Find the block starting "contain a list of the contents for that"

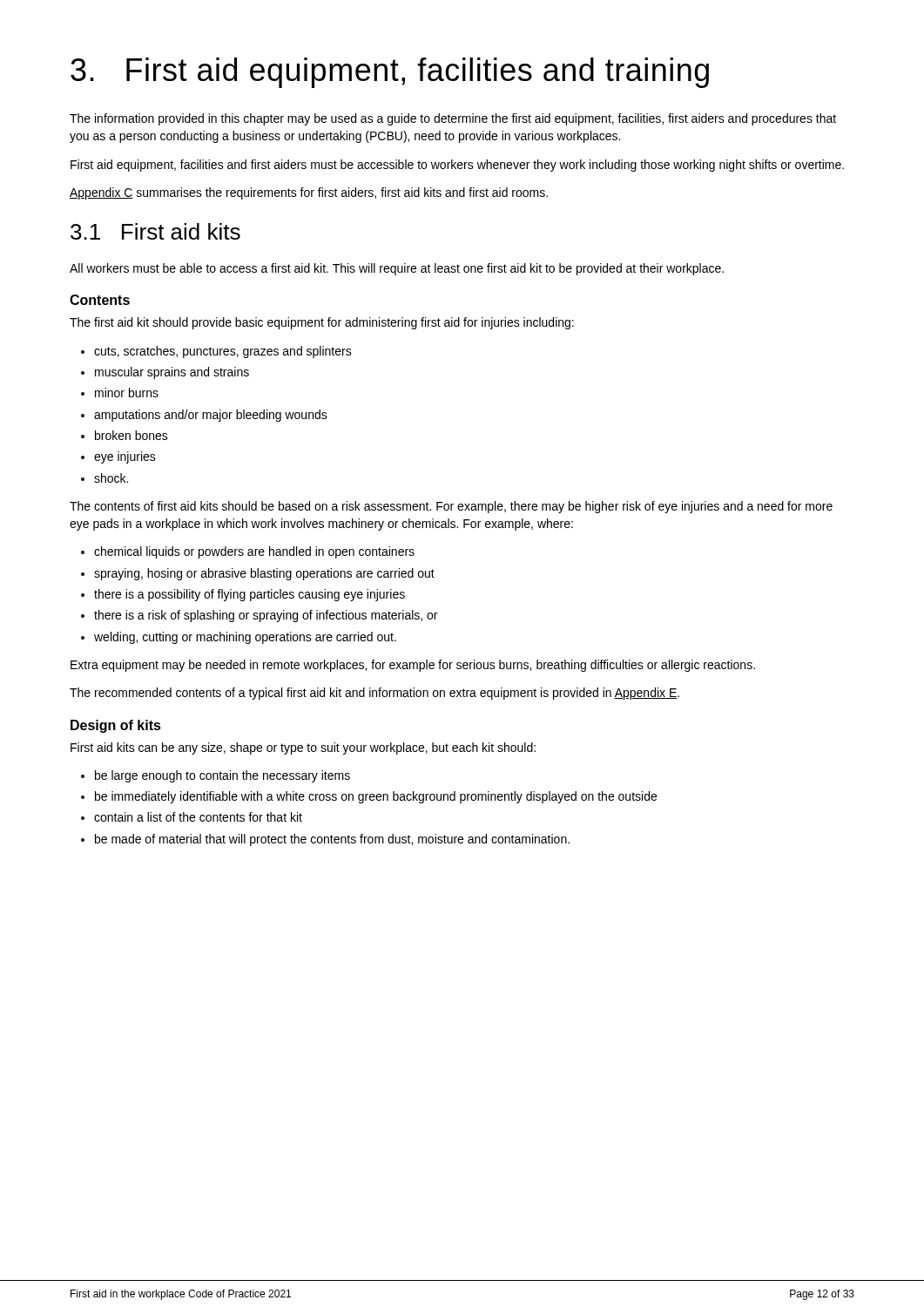[192, 817]
